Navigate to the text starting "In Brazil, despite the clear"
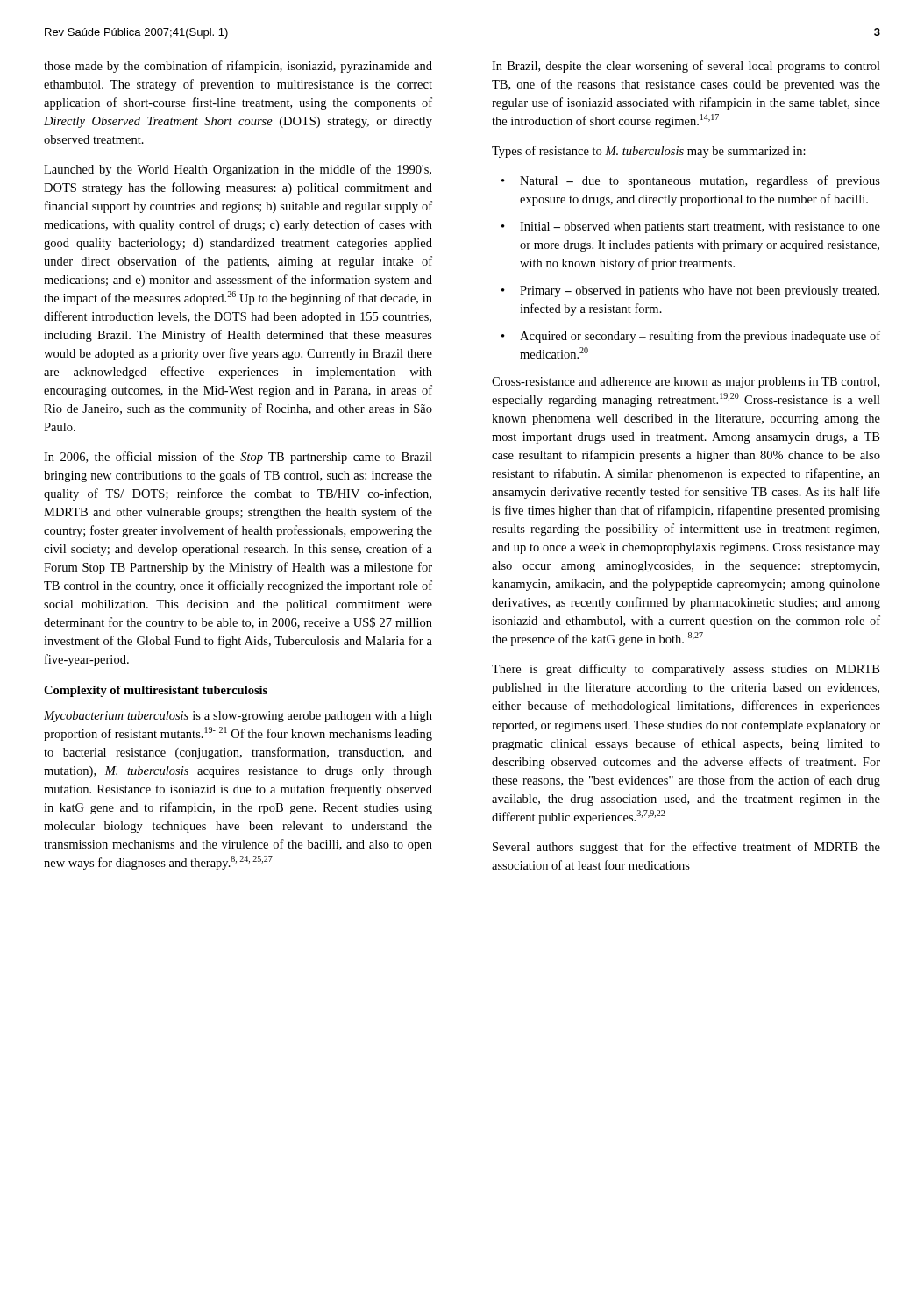Screen dimensions: 1315x924 (686, 93)
